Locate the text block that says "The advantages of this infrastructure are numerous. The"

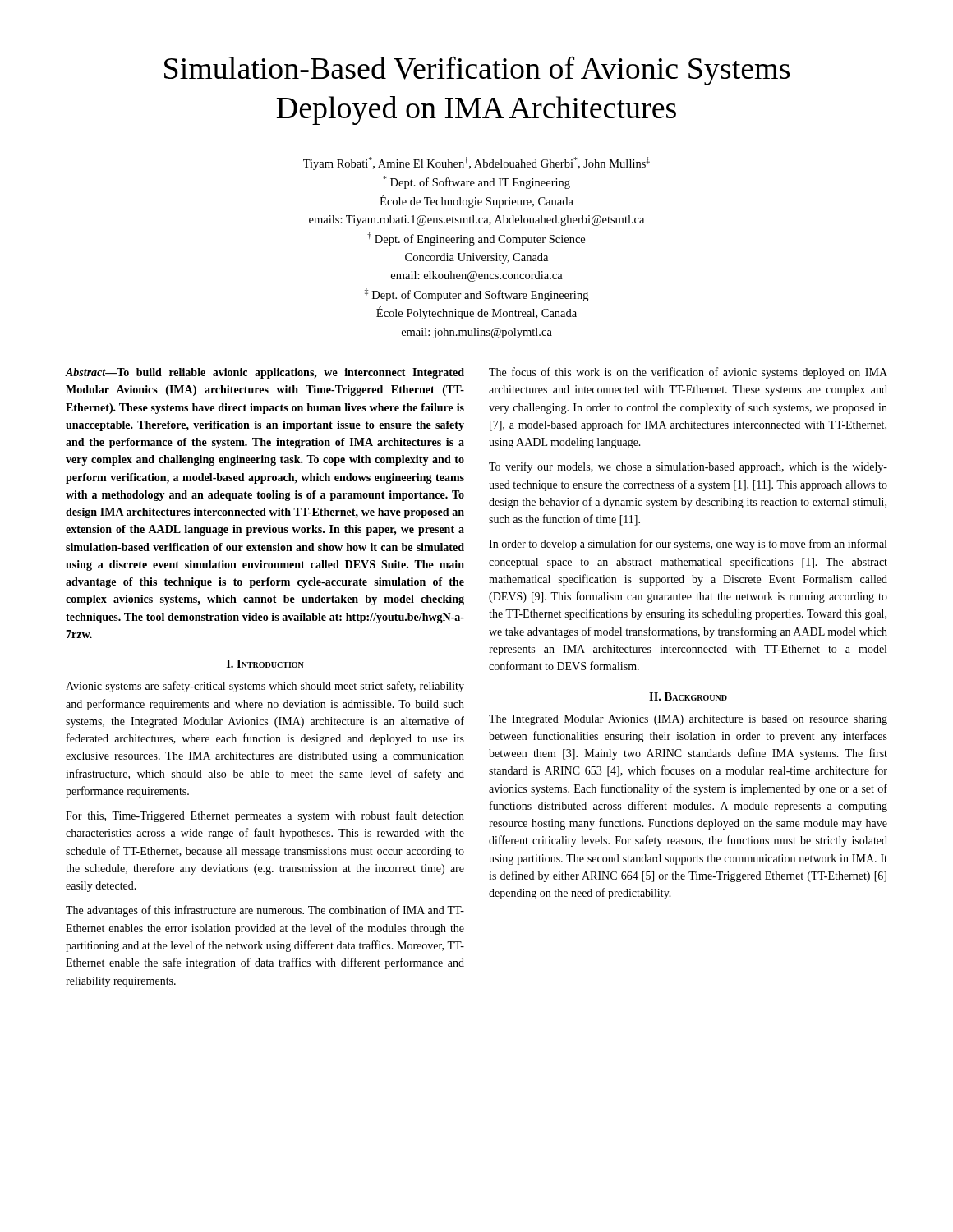click(x=265, y=946)
